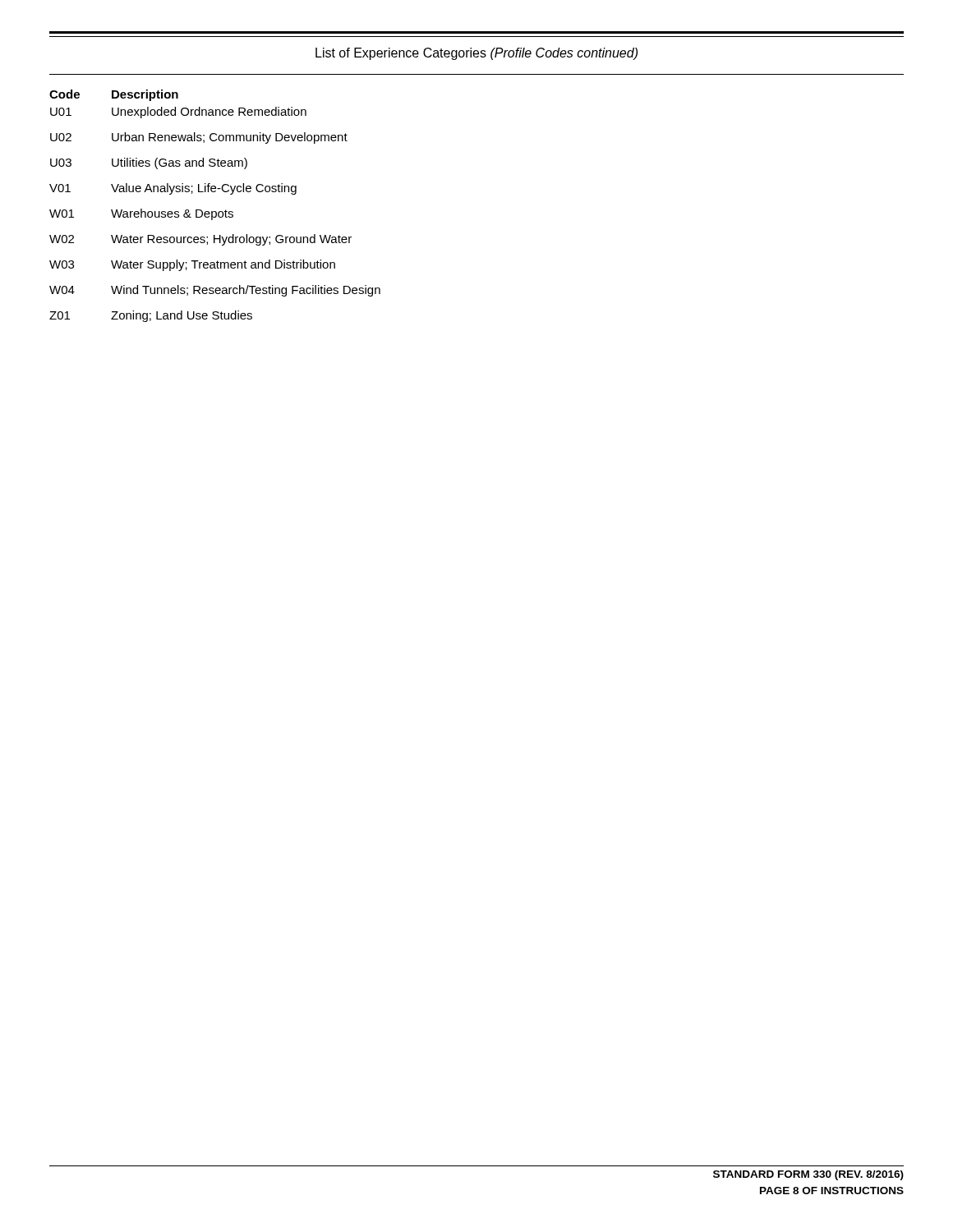Point to "Code Description"
The width and height of the screenshot is (953, 1232).
click(x=114, y=94)
